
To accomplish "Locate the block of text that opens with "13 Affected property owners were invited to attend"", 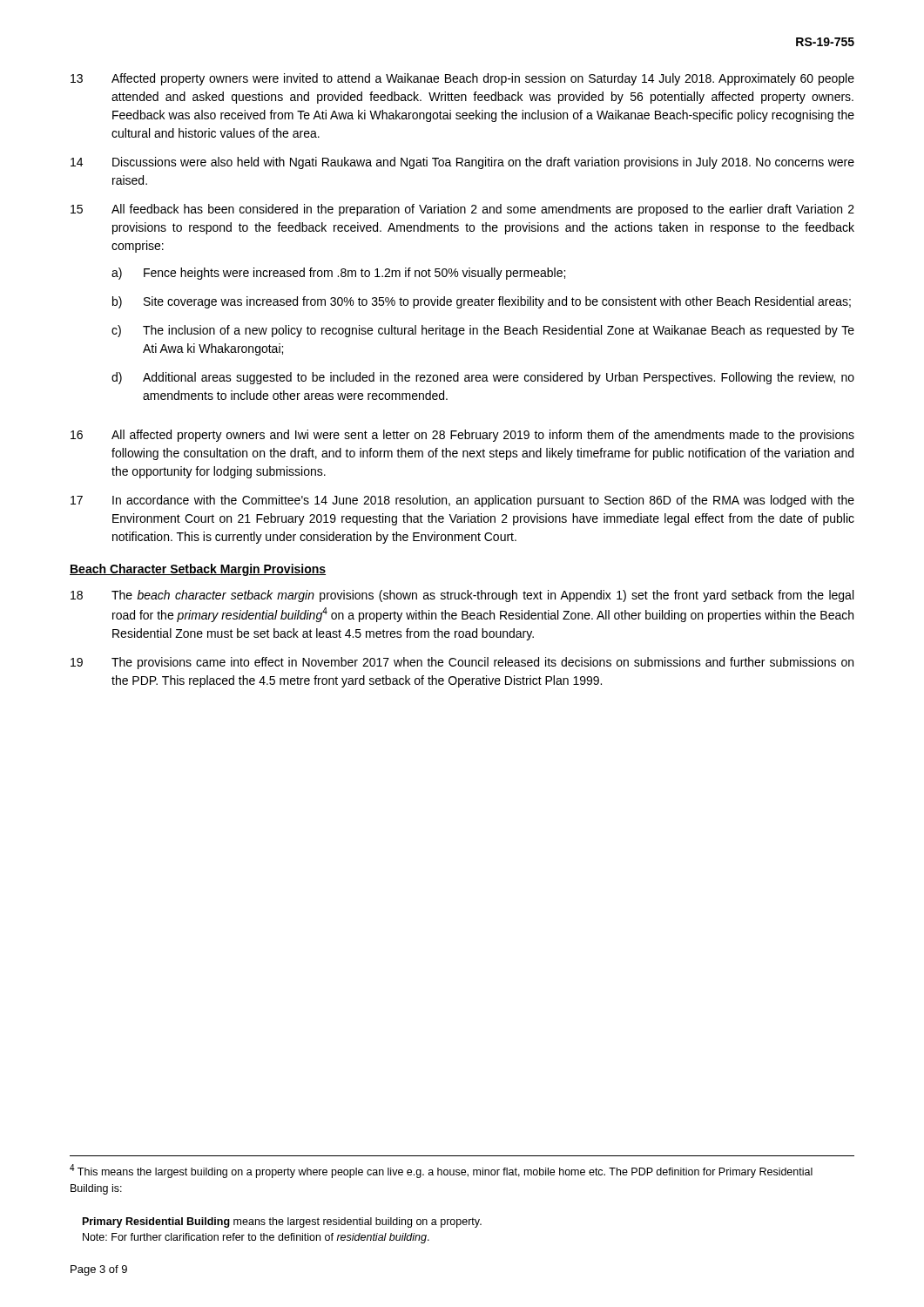I will tap(462, 106).
